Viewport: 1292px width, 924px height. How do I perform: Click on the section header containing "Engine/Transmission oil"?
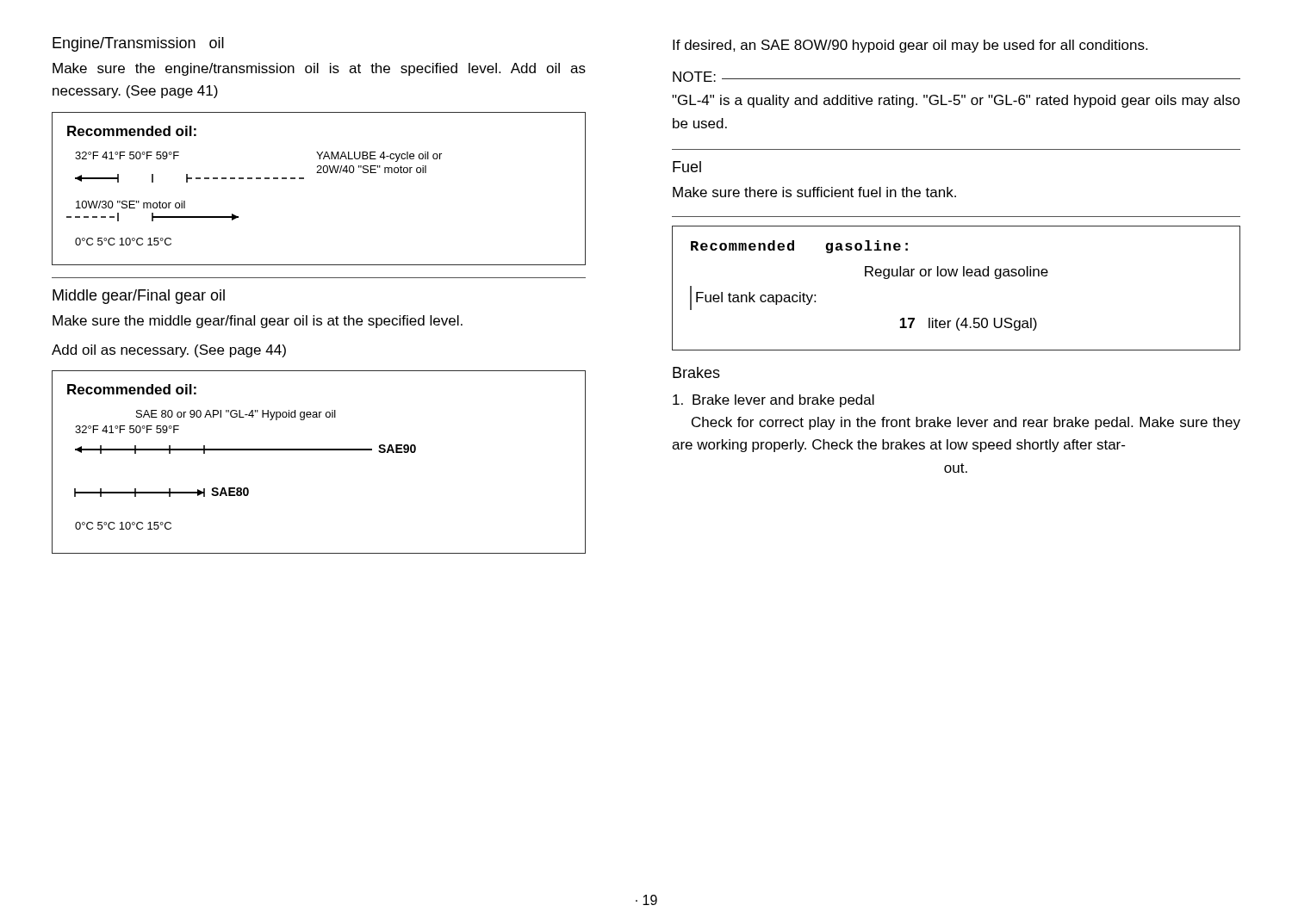pos(138,43)
